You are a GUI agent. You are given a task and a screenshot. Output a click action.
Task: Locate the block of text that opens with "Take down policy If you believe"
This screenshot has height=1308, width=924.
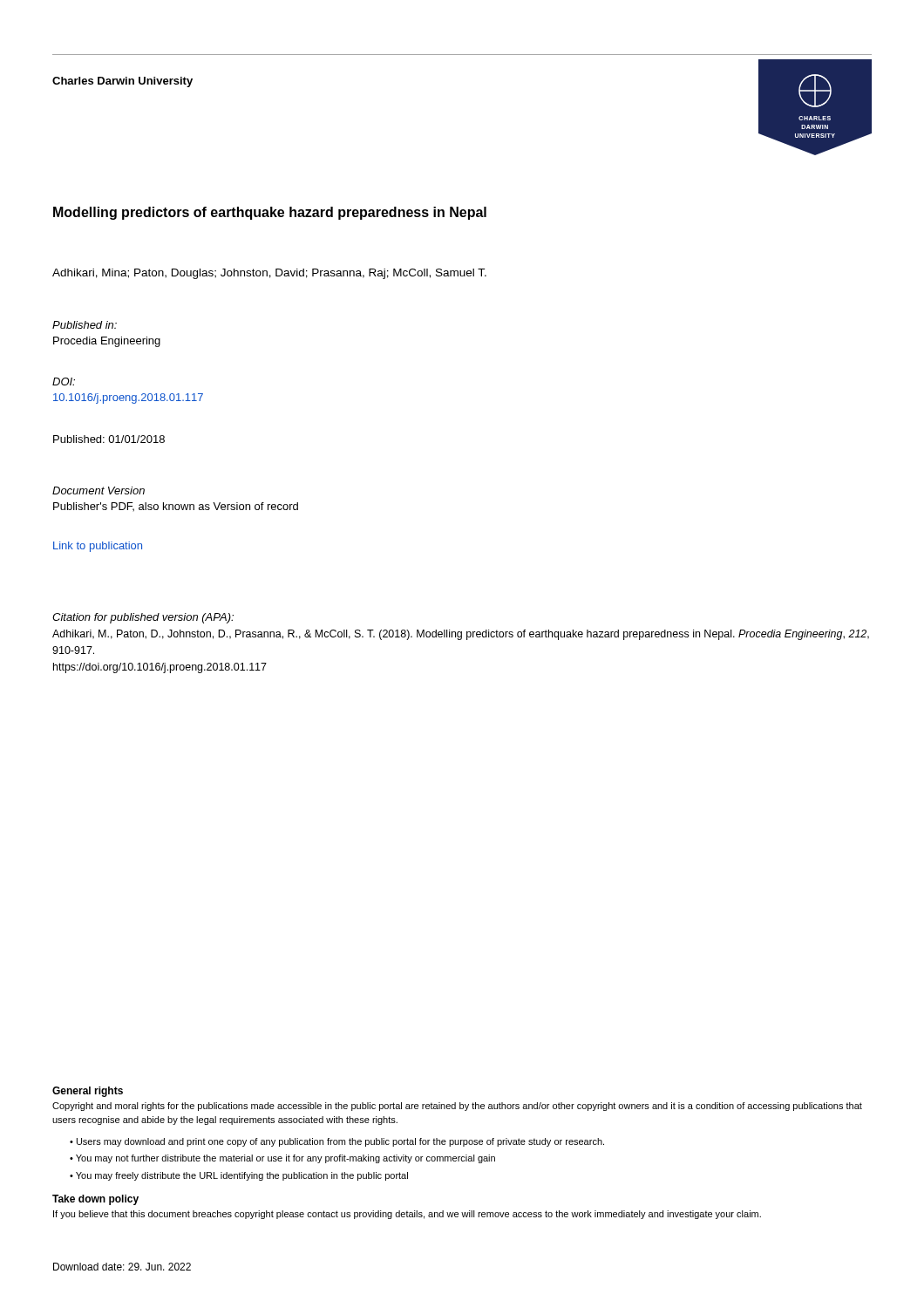click(407, 1206)
